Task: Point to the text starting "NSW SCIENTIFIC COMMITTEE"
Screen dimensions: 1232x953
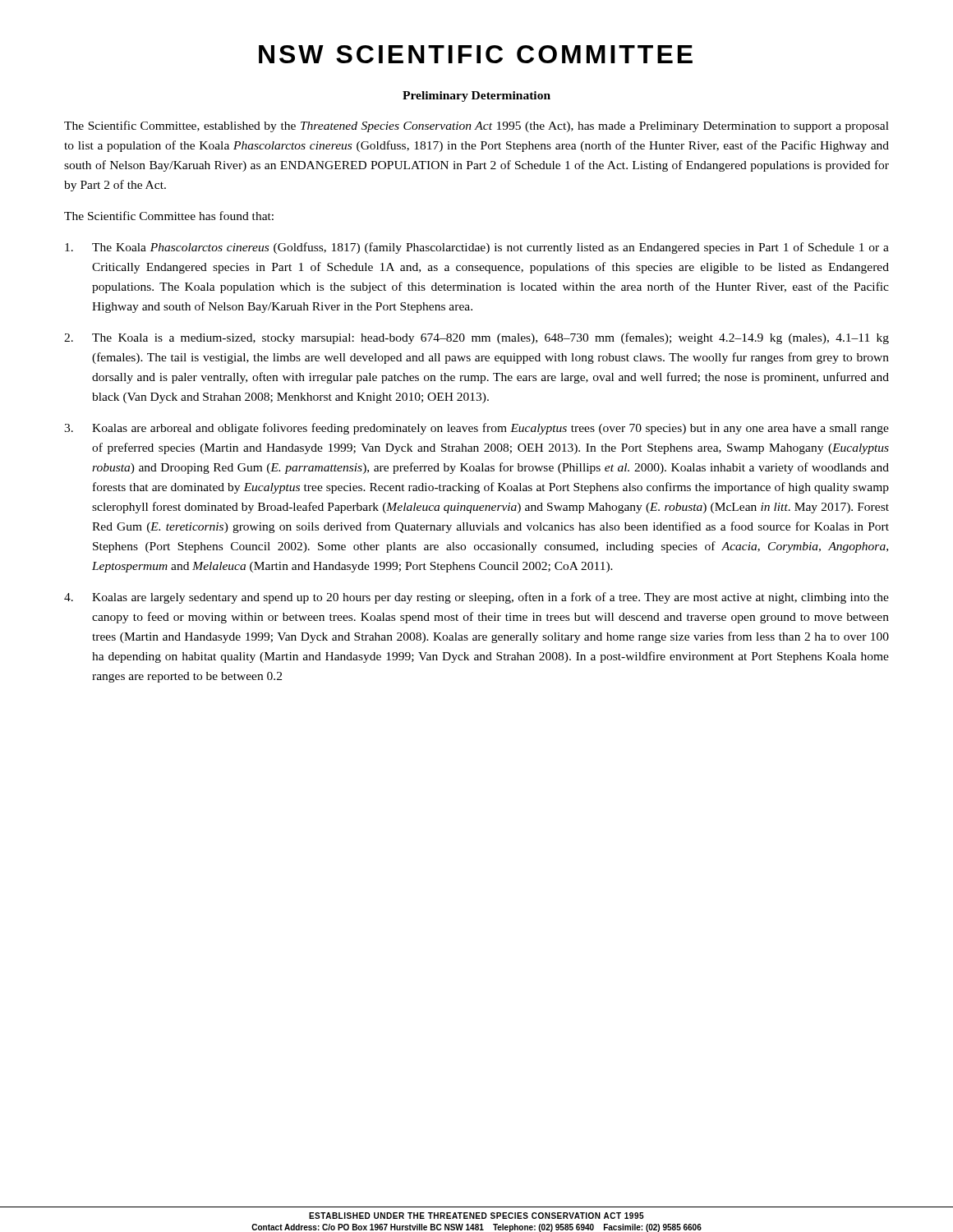Action: point(476,55)
